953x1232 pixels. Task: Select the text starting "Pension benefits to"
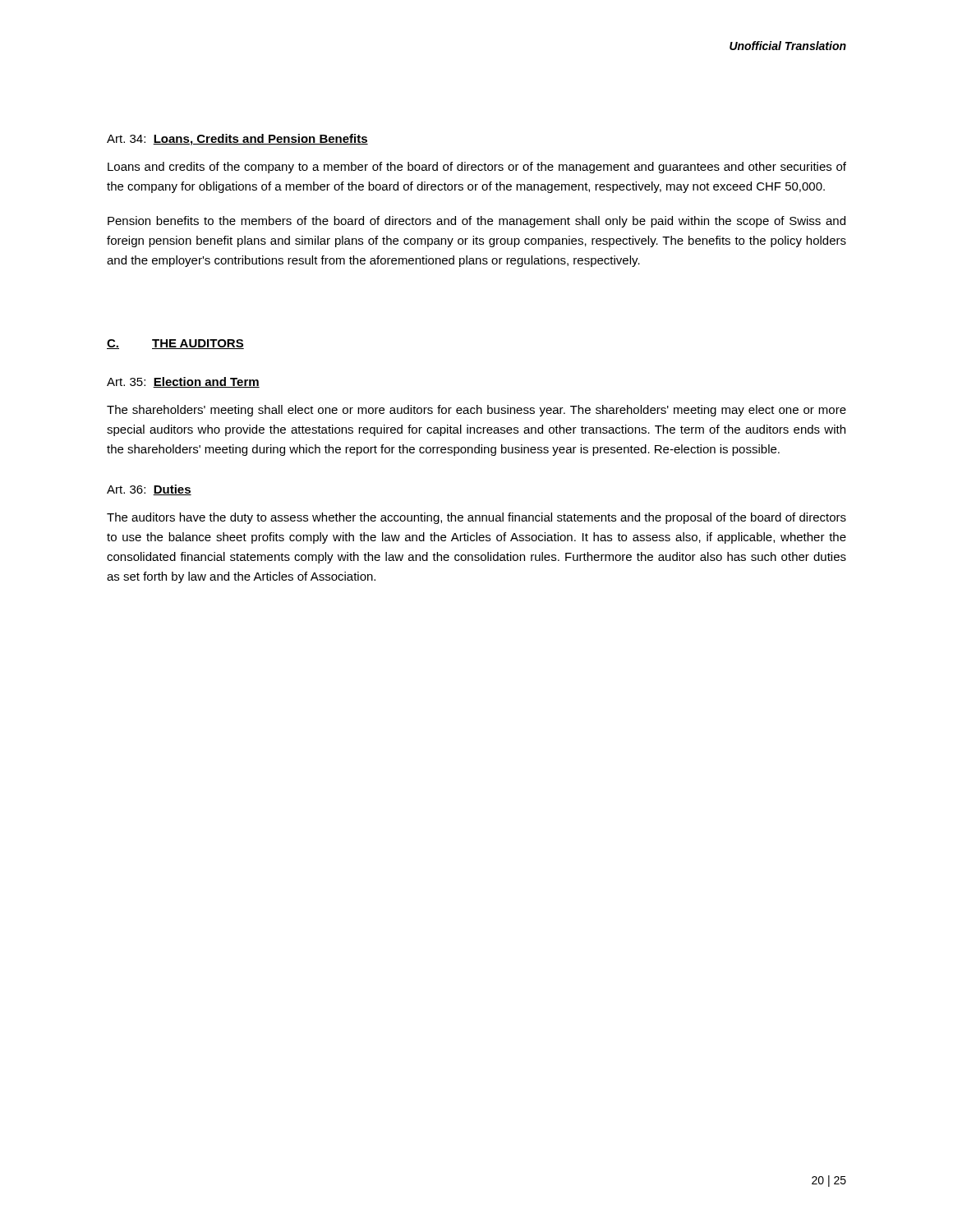point(476,240)
